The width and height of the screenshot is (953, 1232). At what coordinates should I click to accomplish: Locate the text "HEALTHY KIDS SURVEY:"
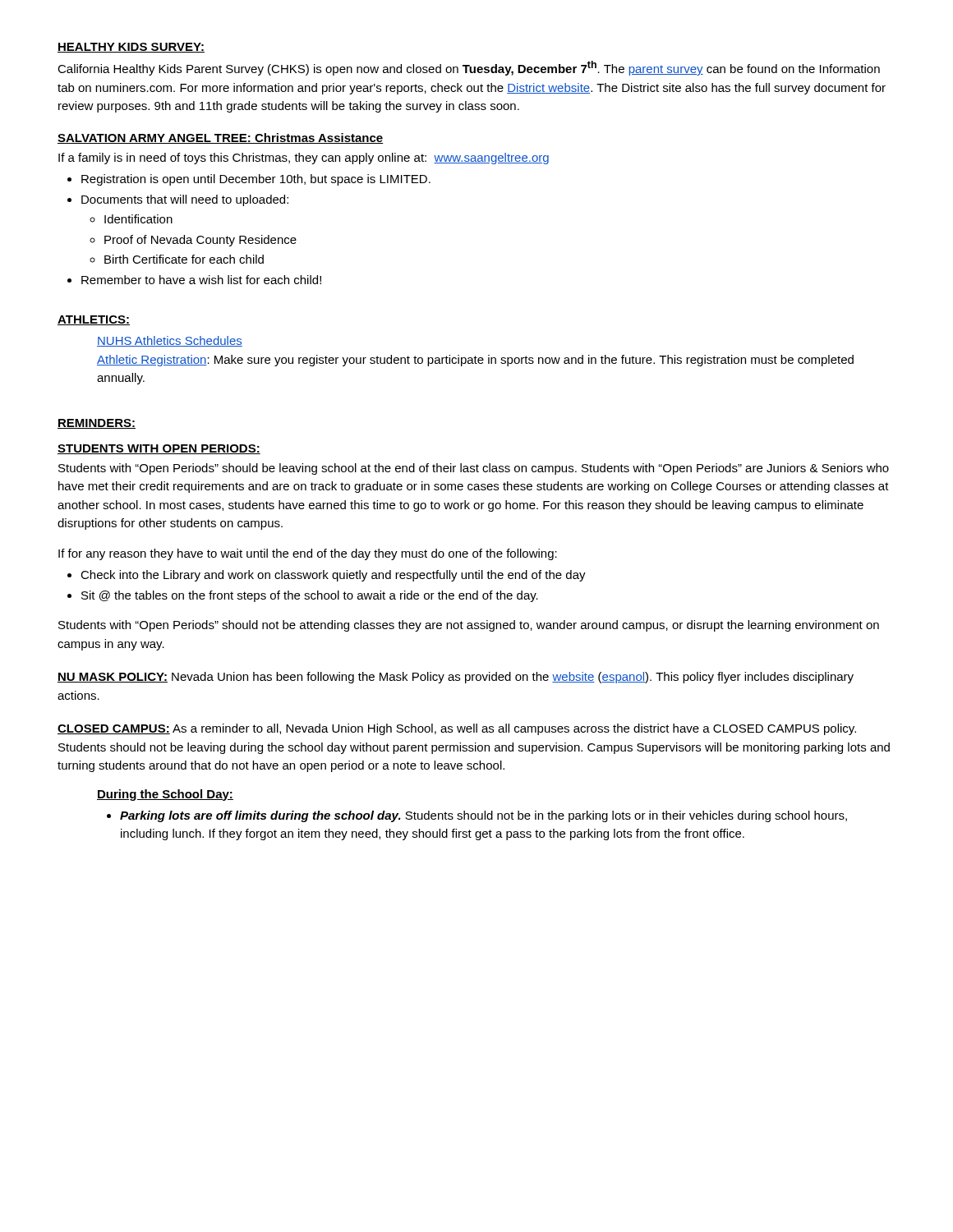pos(131,46)
